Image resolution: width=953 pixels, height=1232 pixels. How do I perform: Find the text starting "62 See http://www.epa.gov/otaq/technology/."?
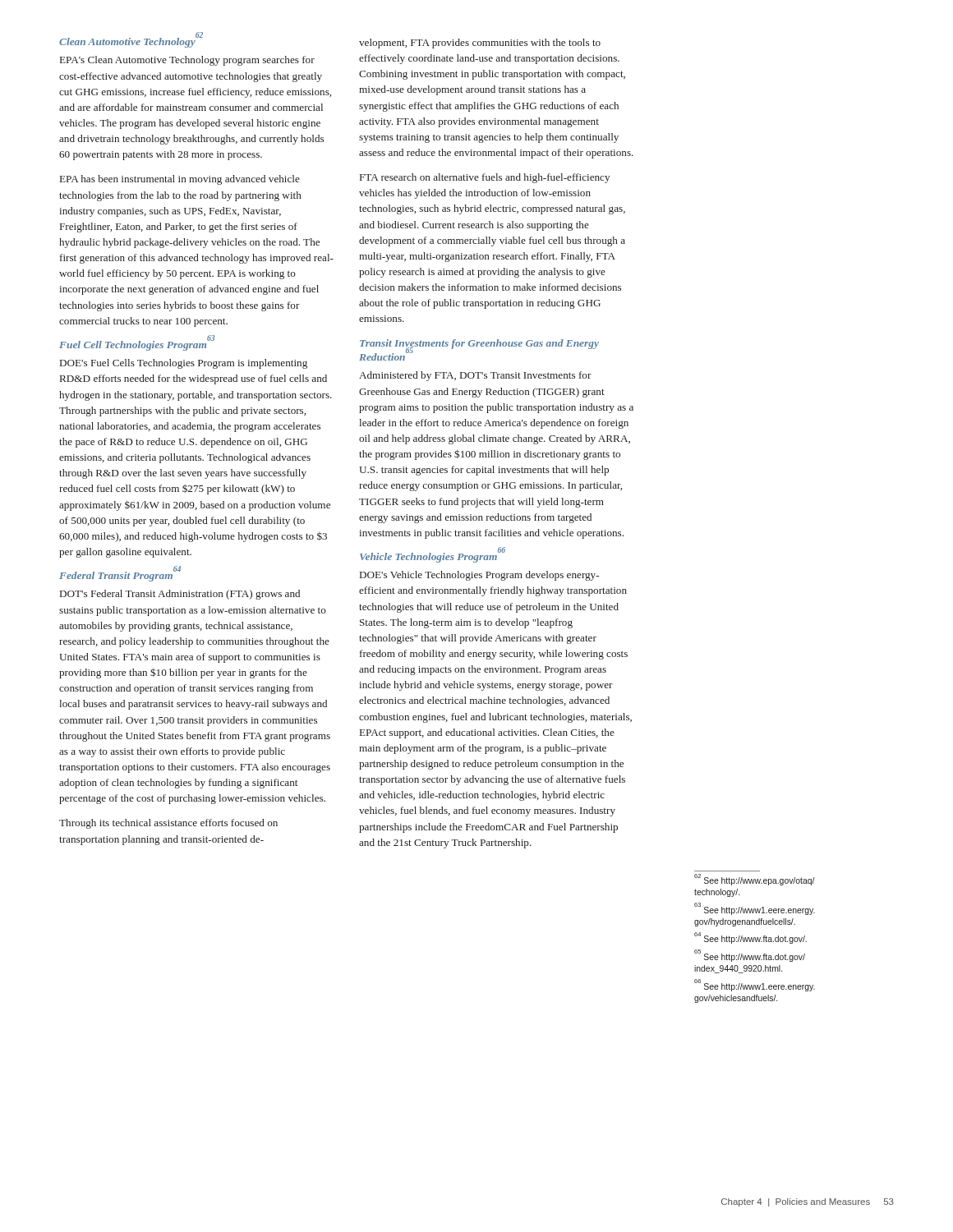800,887
